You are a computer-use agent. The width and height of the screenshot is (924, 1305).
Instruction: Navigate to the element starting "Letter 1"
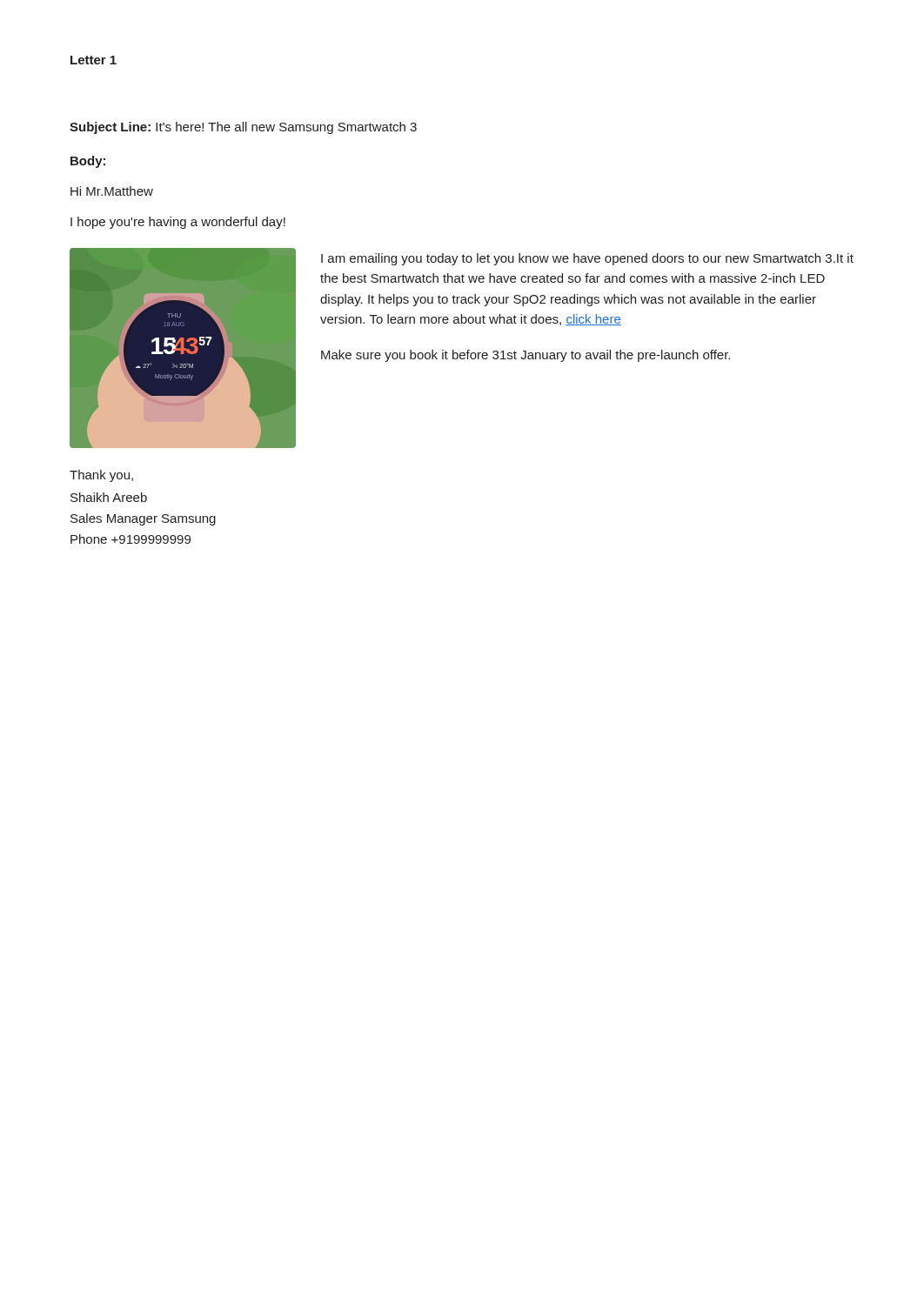[93, 60]
